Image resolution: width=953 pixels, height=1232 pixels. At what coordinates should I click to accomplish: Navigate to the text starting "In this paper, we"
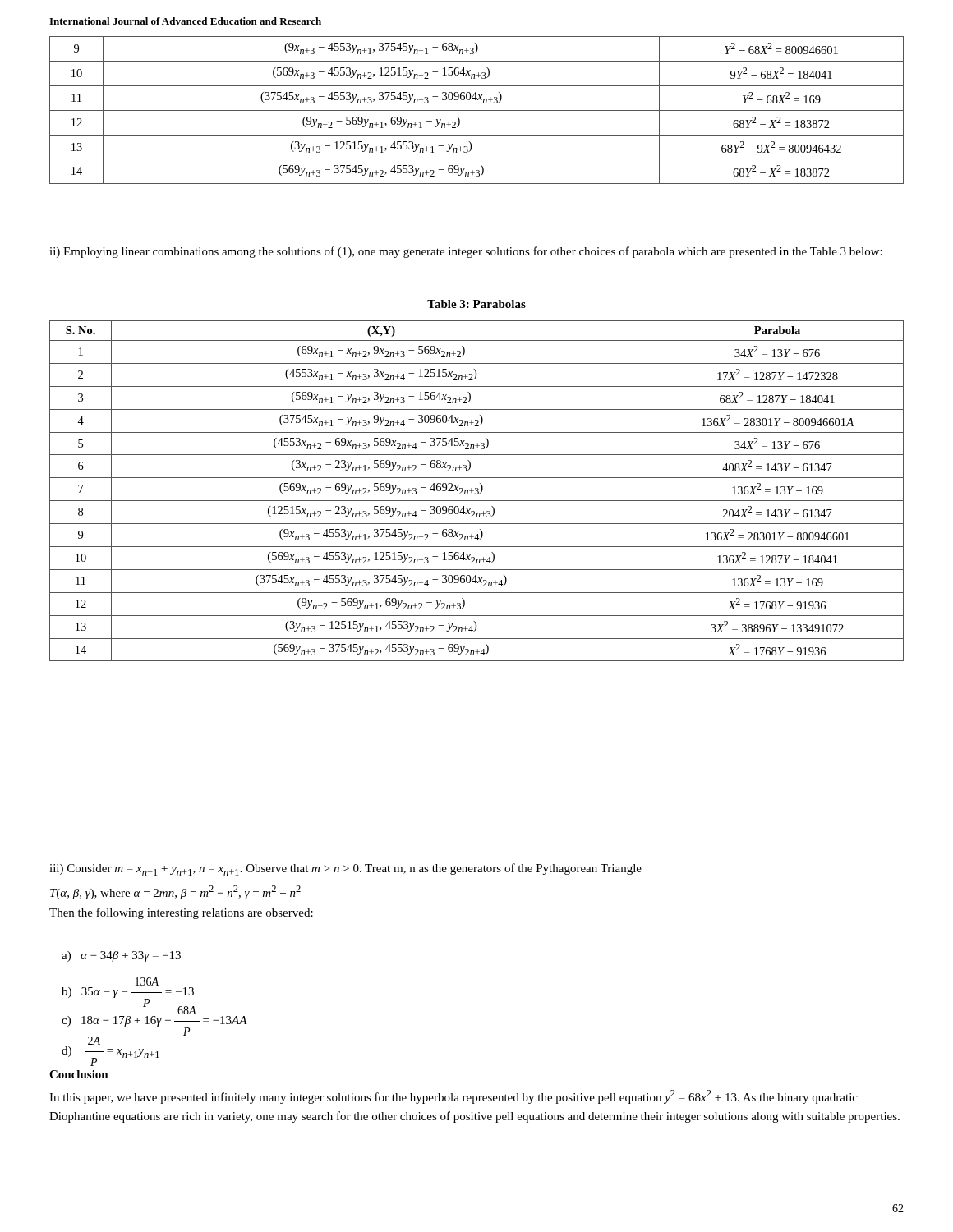[x=475, y=1105]
